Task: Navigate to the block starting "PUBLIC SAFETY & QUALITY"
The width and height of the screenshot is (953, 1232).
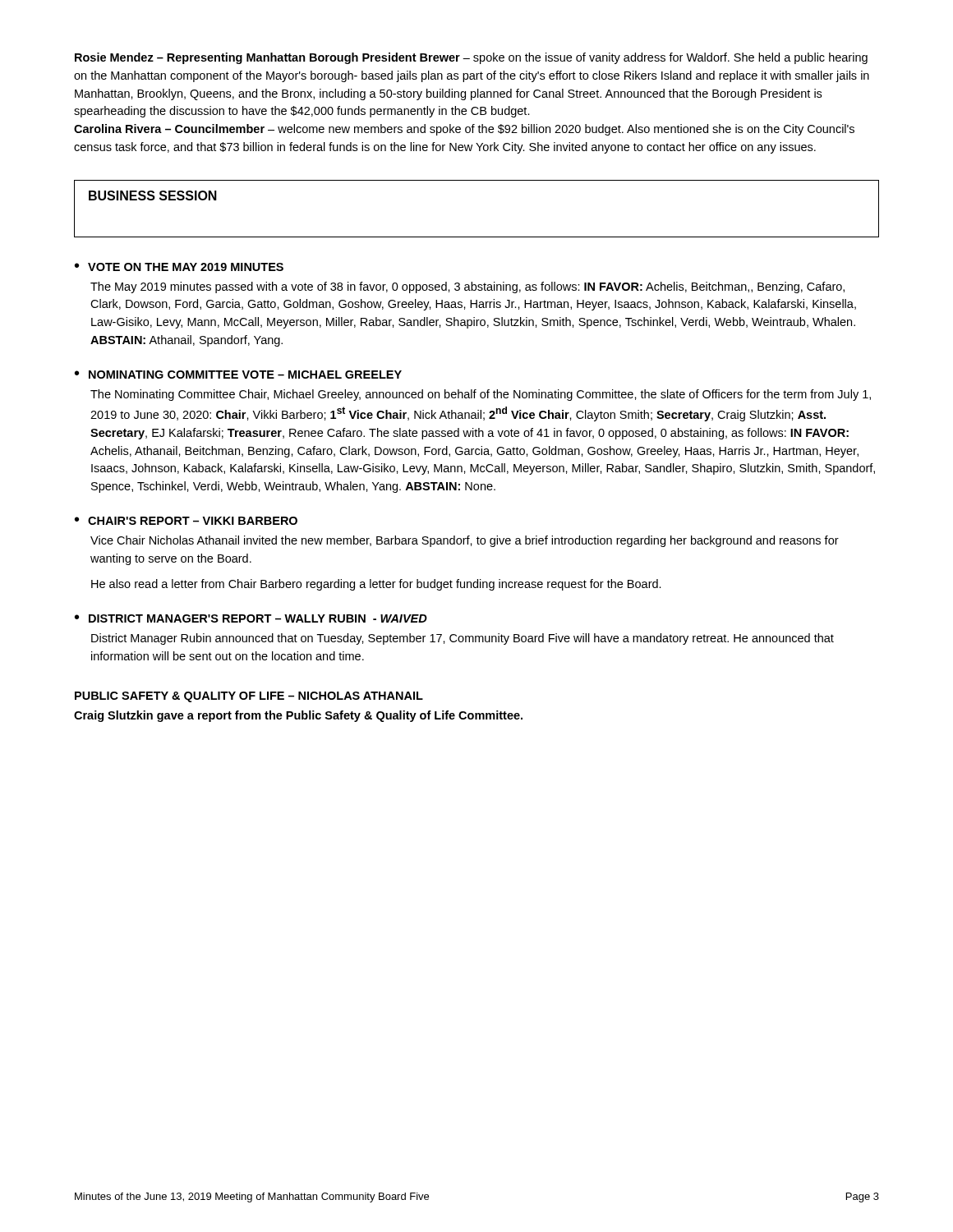Action: point(248,695)
